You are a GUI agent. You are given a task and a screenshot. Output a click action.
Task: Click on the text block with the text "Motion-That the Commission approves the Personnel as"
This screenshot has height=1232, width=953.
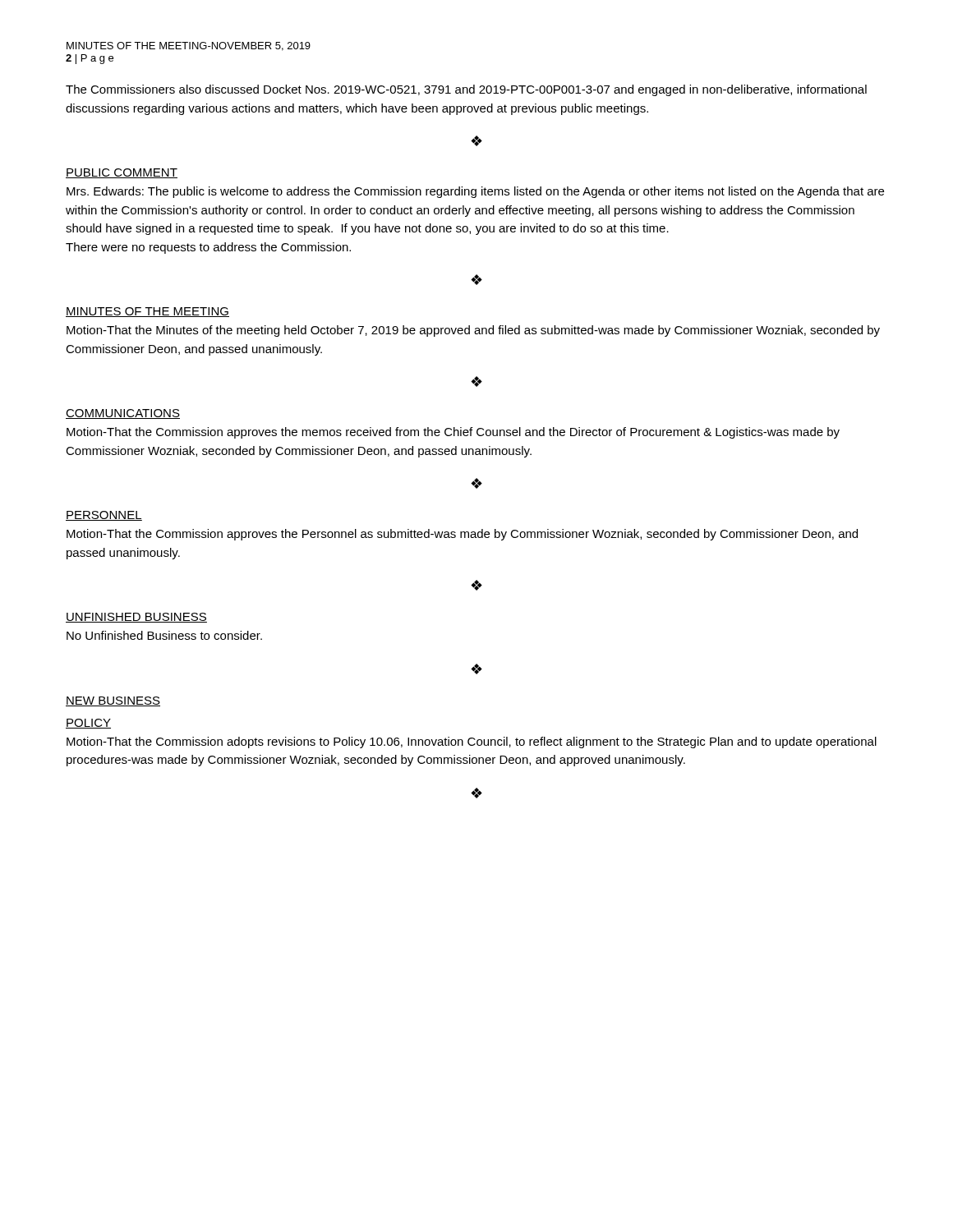tap(462, 543)
